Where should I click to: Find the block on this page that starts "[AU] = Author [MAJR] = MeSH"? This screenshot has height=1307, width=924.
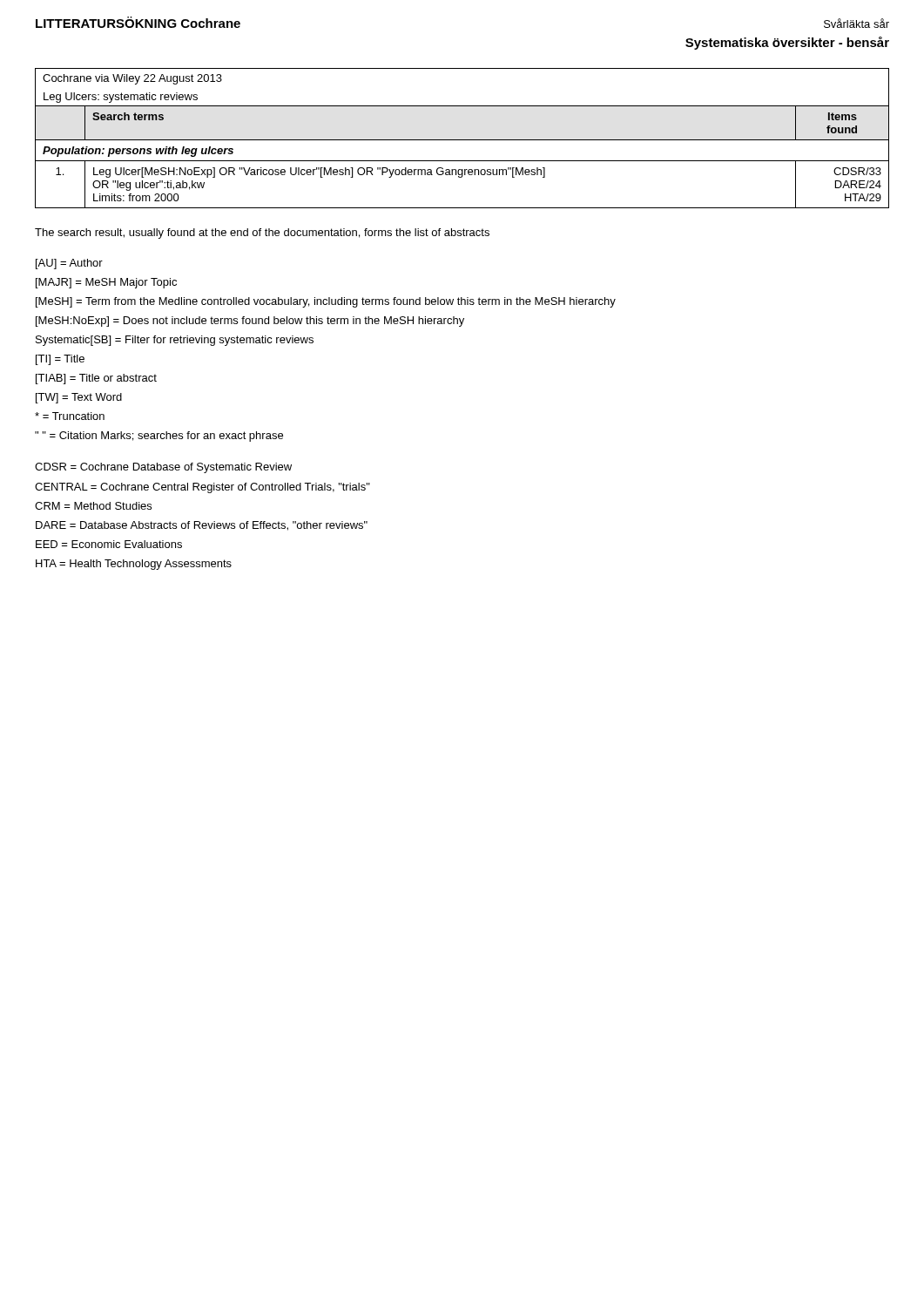[69, 264]
